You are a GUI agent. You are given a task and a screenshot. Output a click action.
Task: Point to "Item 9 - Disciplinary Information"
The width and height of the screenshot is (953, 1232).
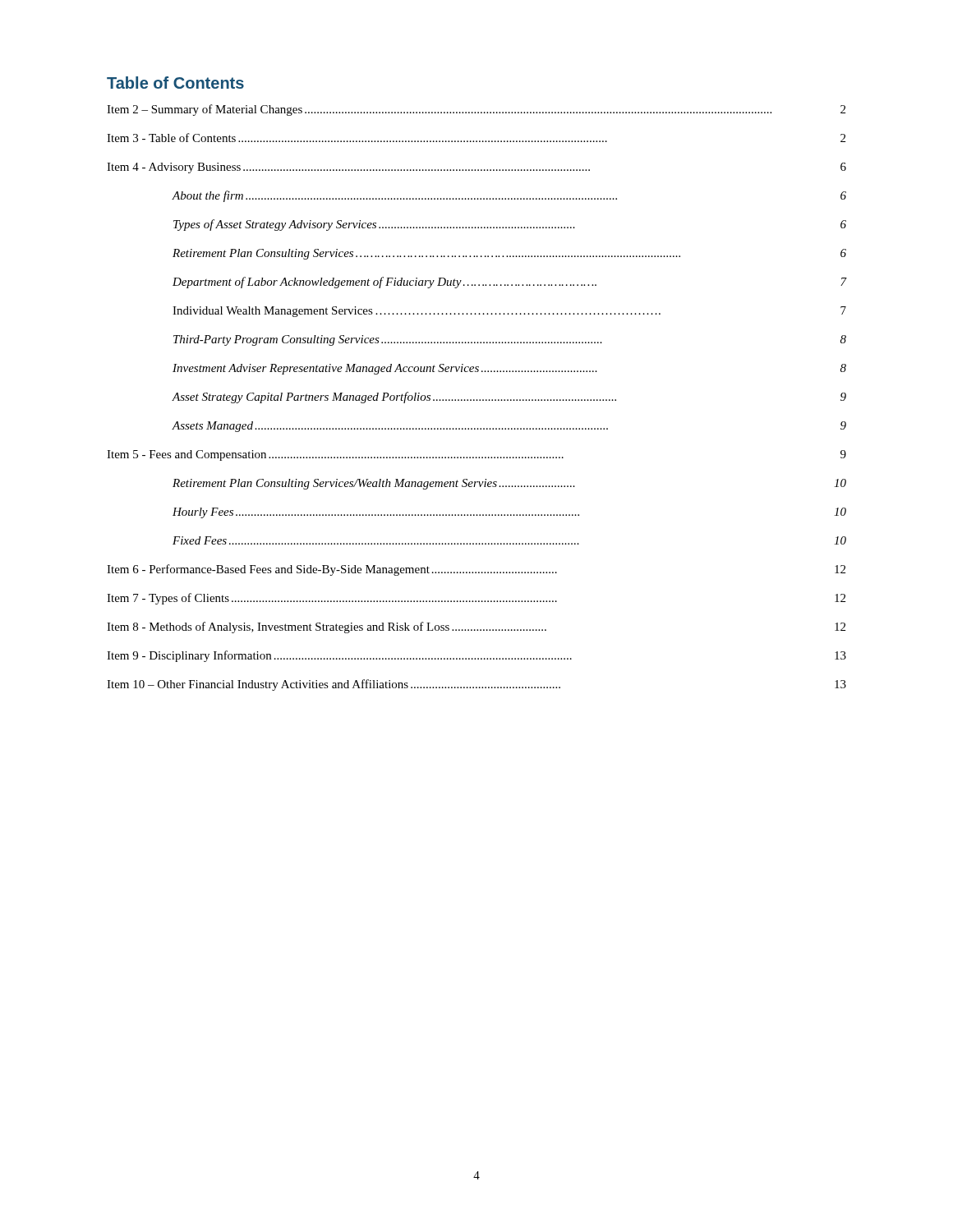click(476, 656)
